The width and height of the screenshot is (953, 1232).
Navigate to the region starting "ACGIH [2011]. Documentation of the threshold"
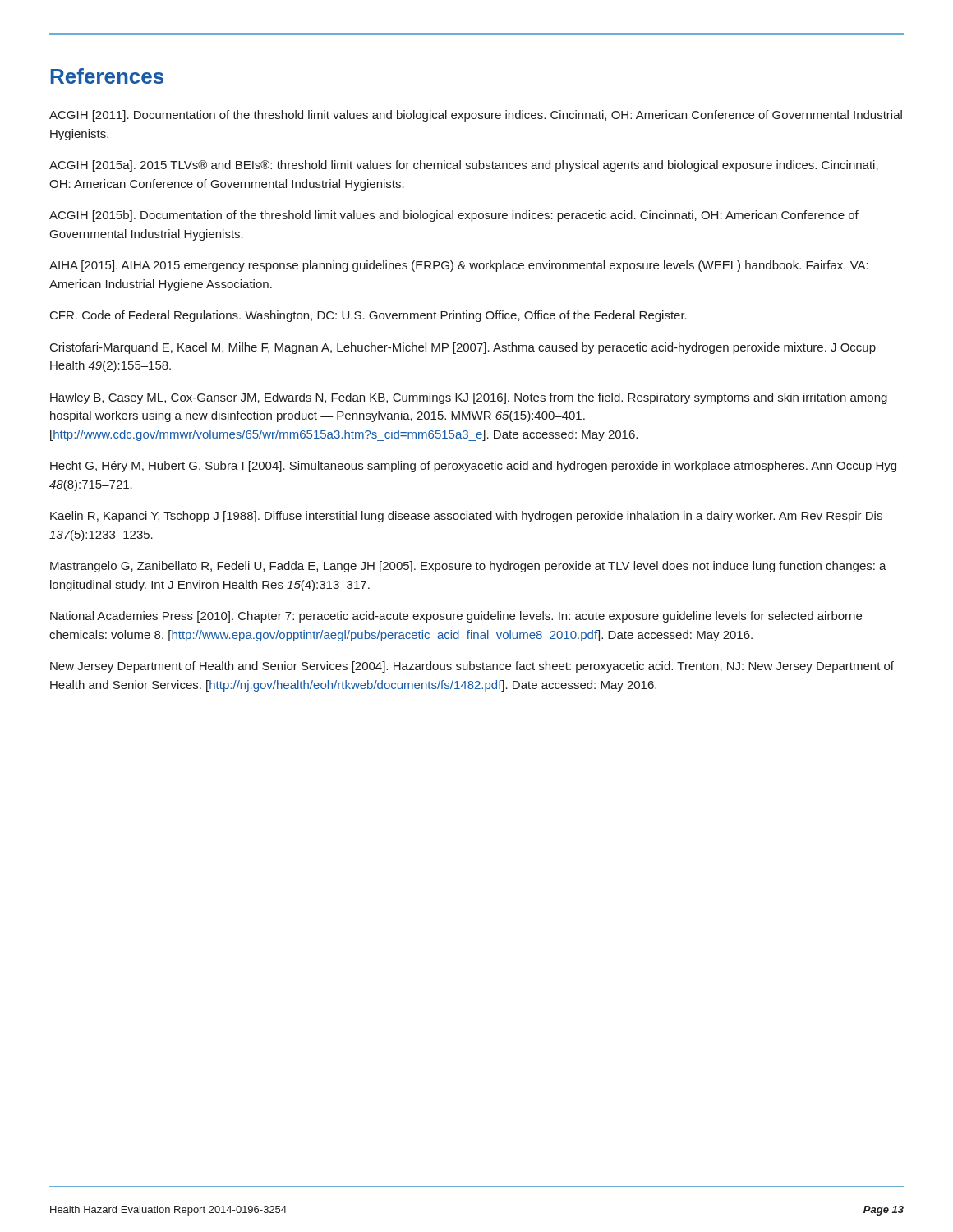point(476,124)
